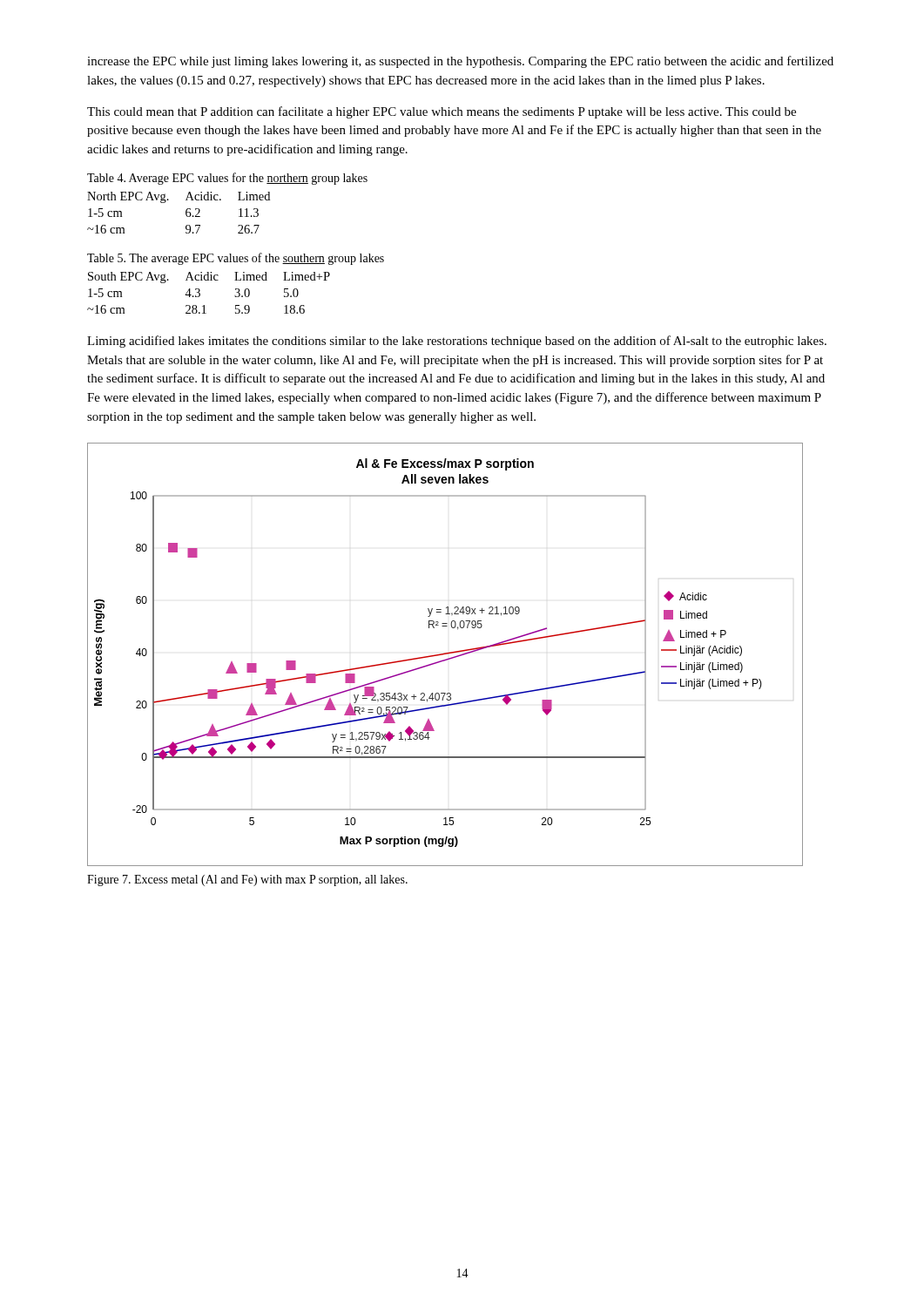Locate the text block starting "Table 5. The average"

(236, 258)
